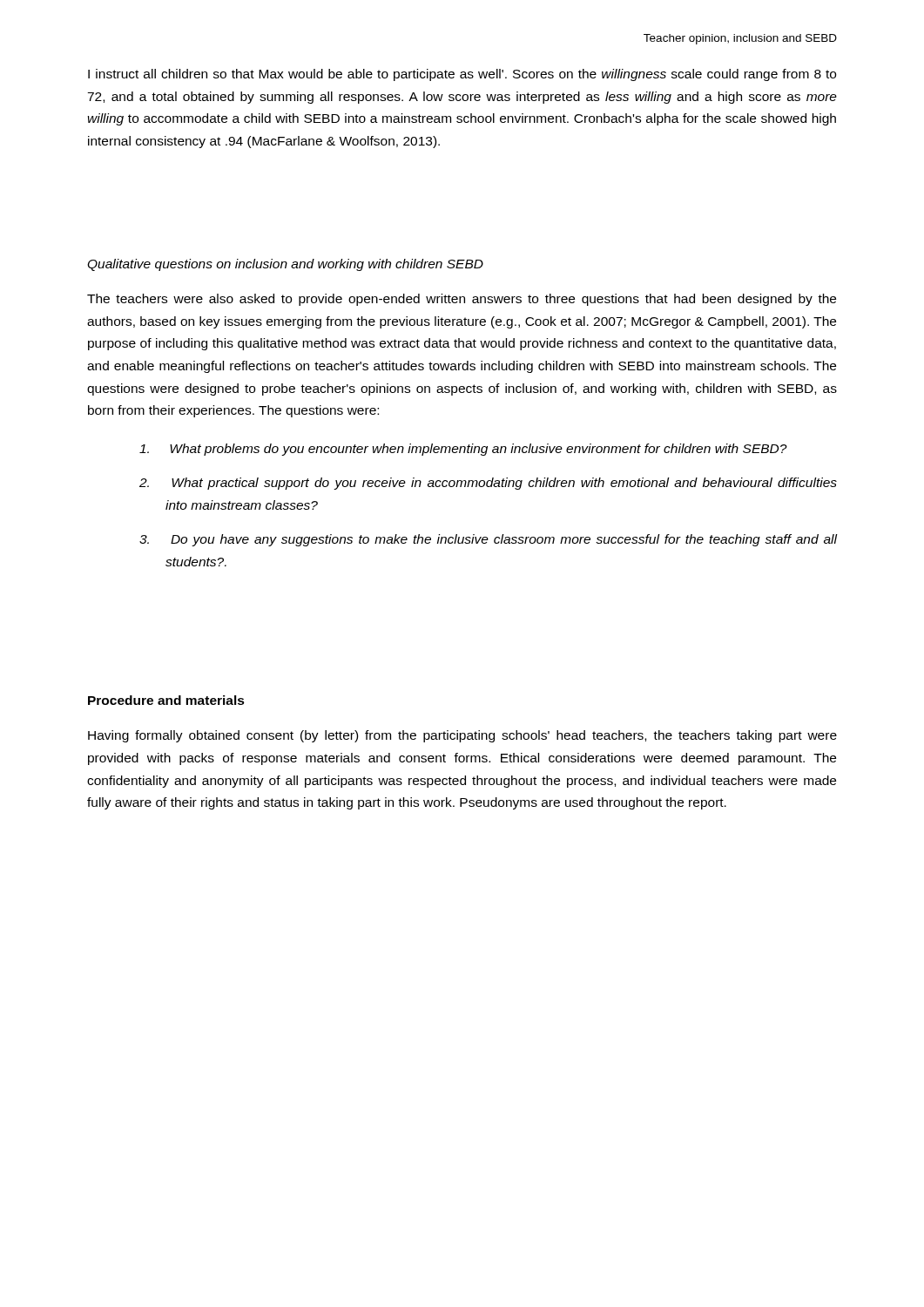Select the element starting "What problems do you encounter when implementing an"
Screen dimensions: 1307x924
[x=463, y=448]
